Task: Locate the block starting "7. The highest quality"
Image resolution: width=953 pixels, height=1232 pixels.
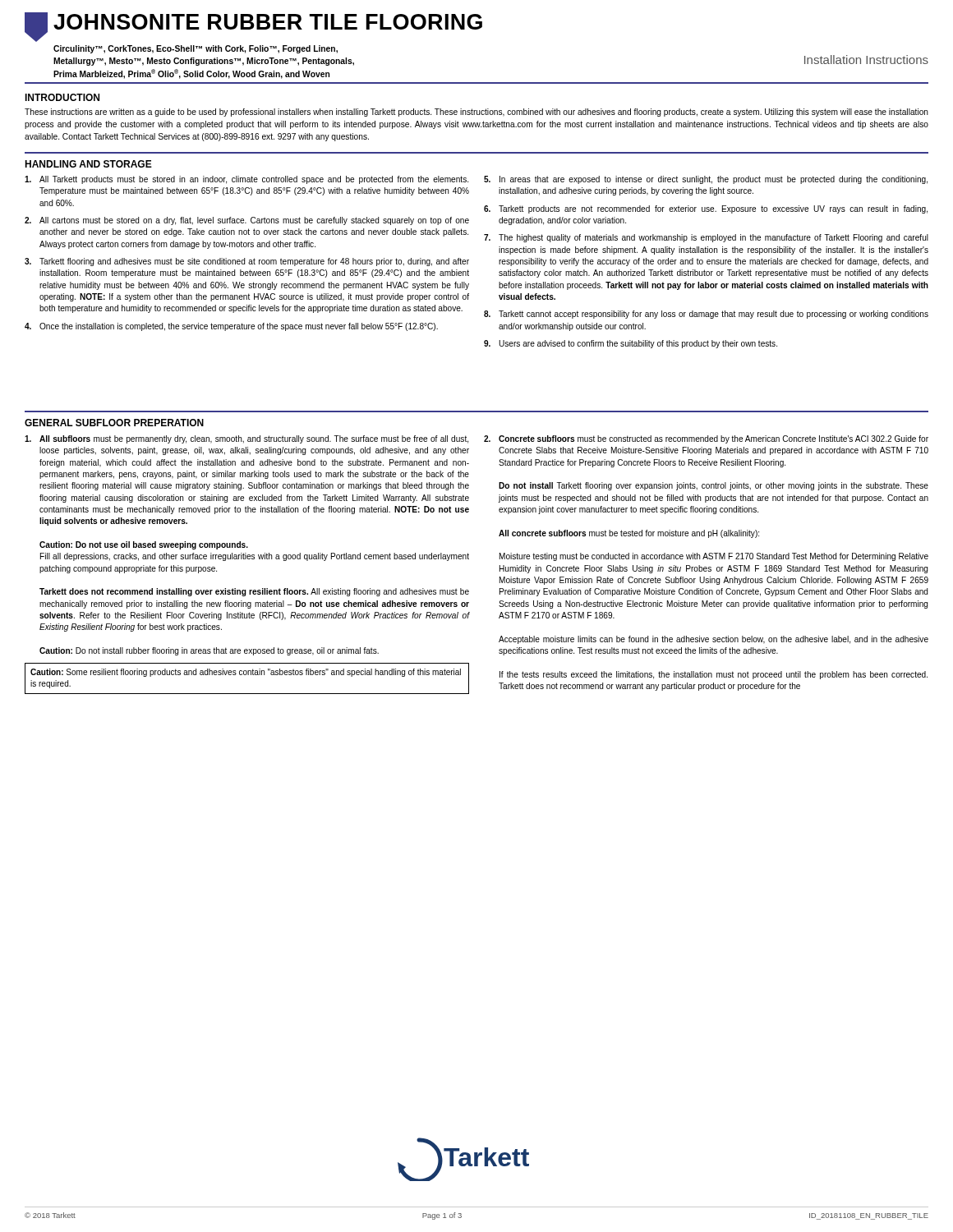Action: click(706, 268)
